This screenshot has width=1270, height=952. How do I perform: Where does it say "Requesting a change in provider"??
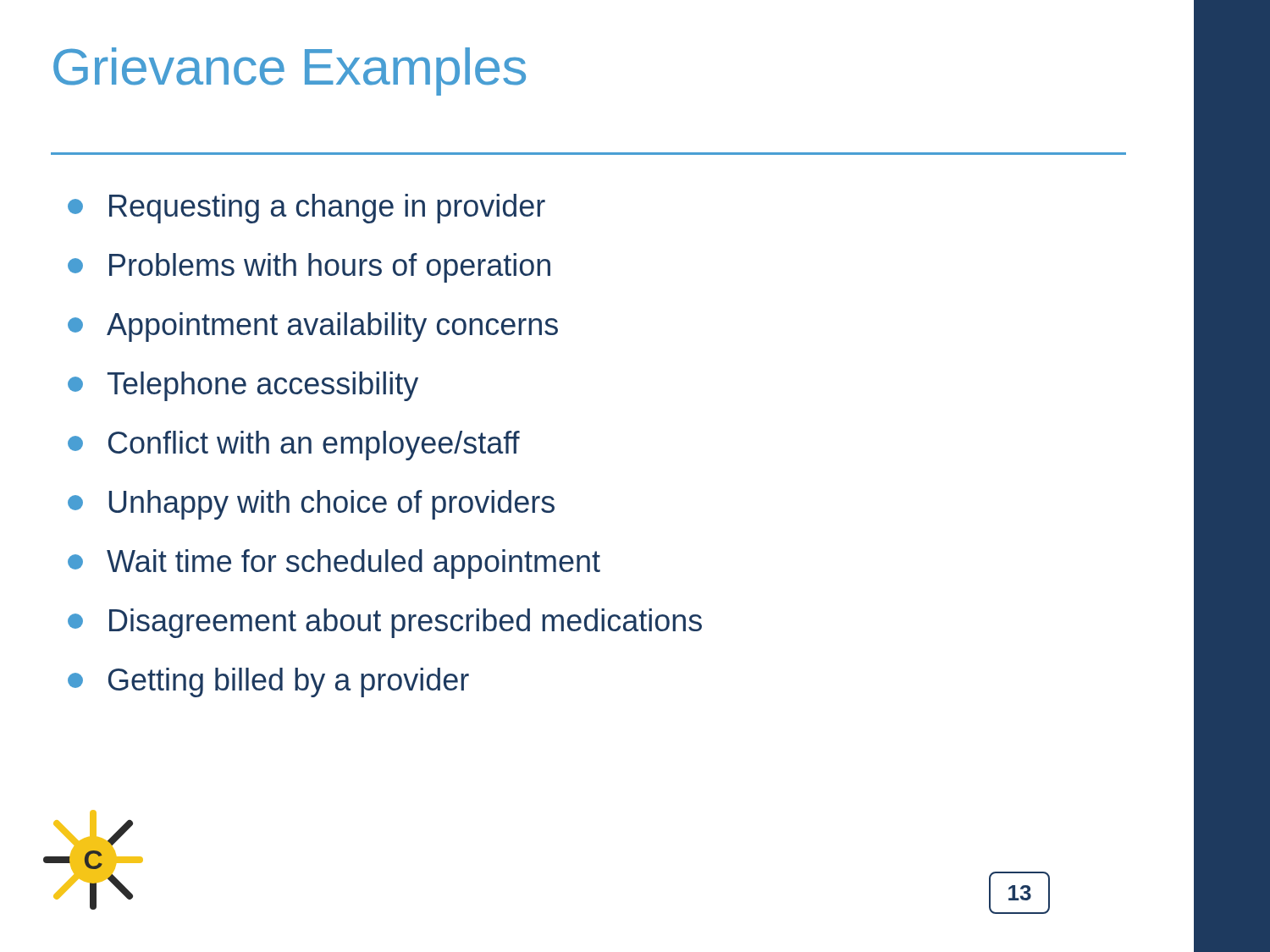click(x=307, y=206)
